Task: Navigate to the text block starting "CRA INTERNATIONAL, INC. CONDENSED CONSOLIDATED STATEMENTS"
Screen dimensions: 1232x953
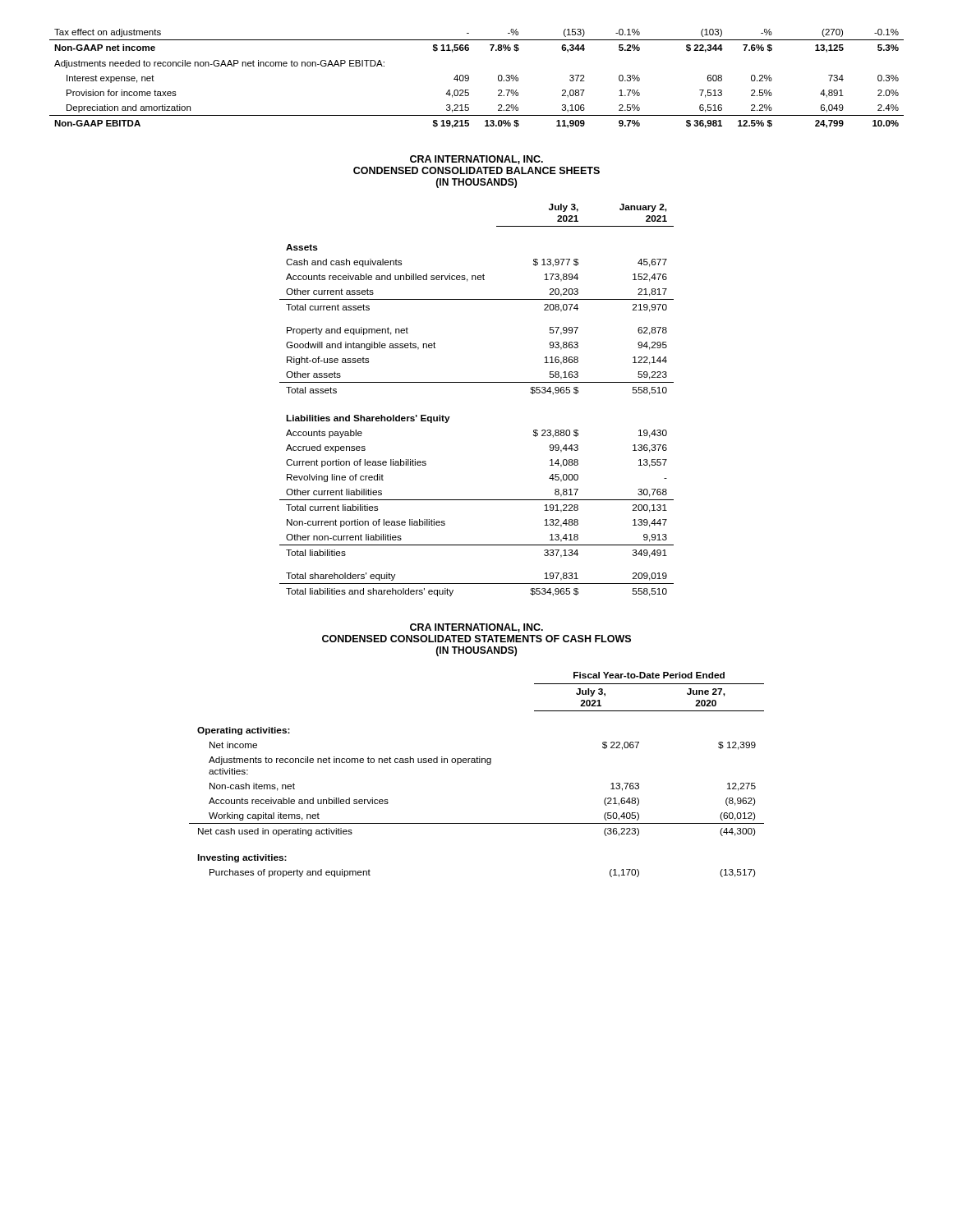Action: pyautogui.click(x=476, y=639)
